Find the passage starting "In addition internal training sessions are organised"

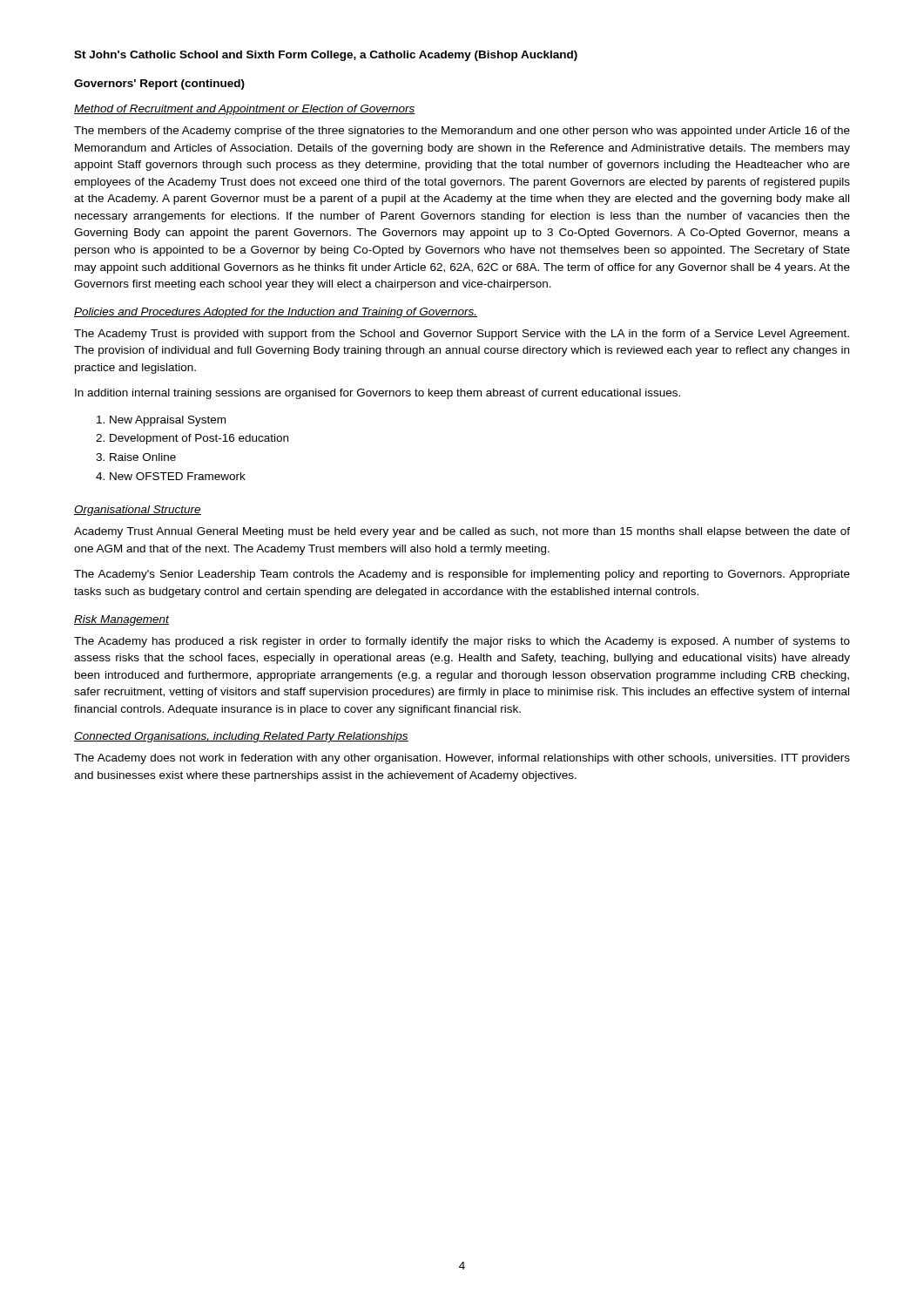[462, 393]
